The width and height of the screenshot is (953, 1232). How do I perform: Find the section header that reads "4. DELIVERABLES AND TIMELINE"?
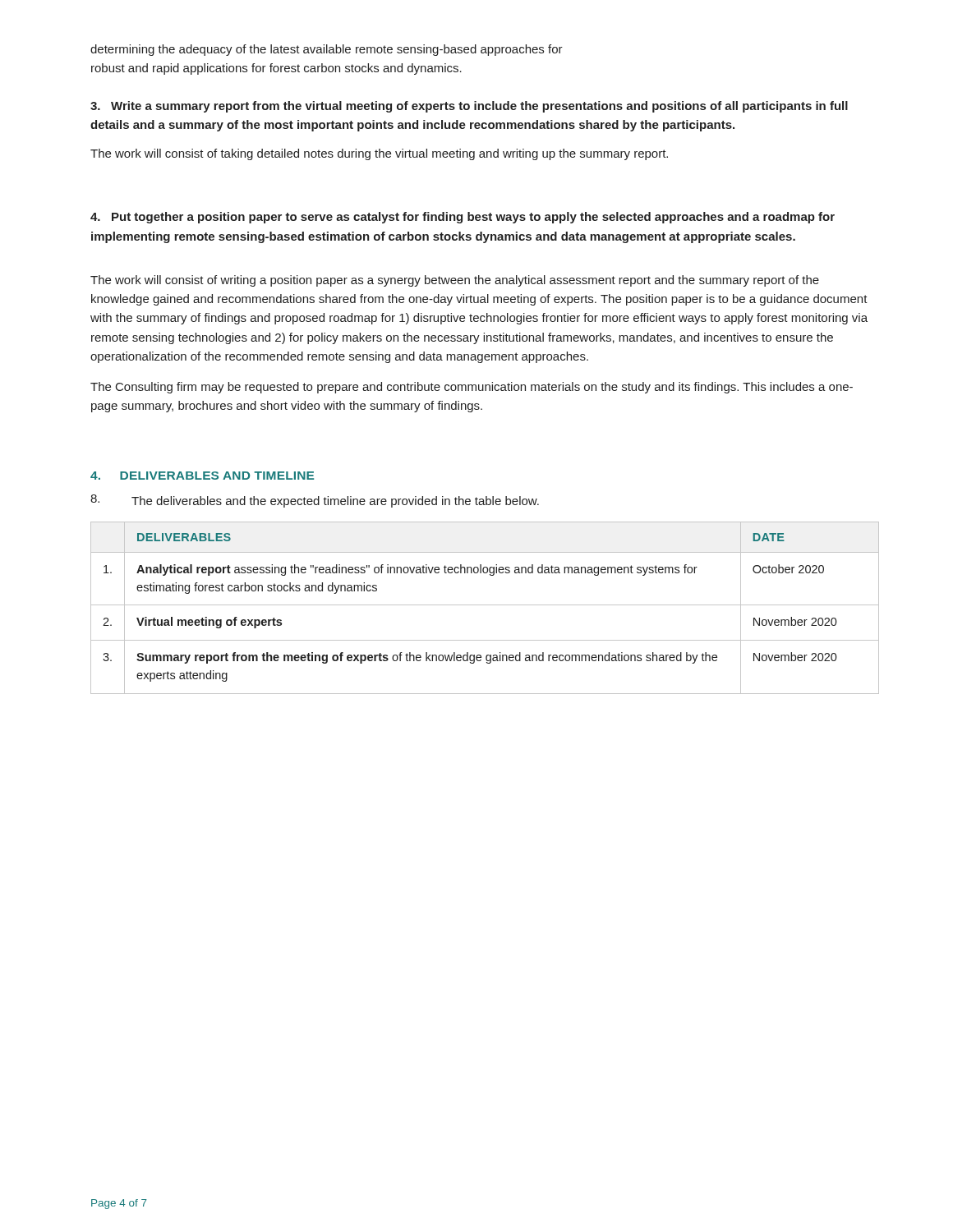203,475
